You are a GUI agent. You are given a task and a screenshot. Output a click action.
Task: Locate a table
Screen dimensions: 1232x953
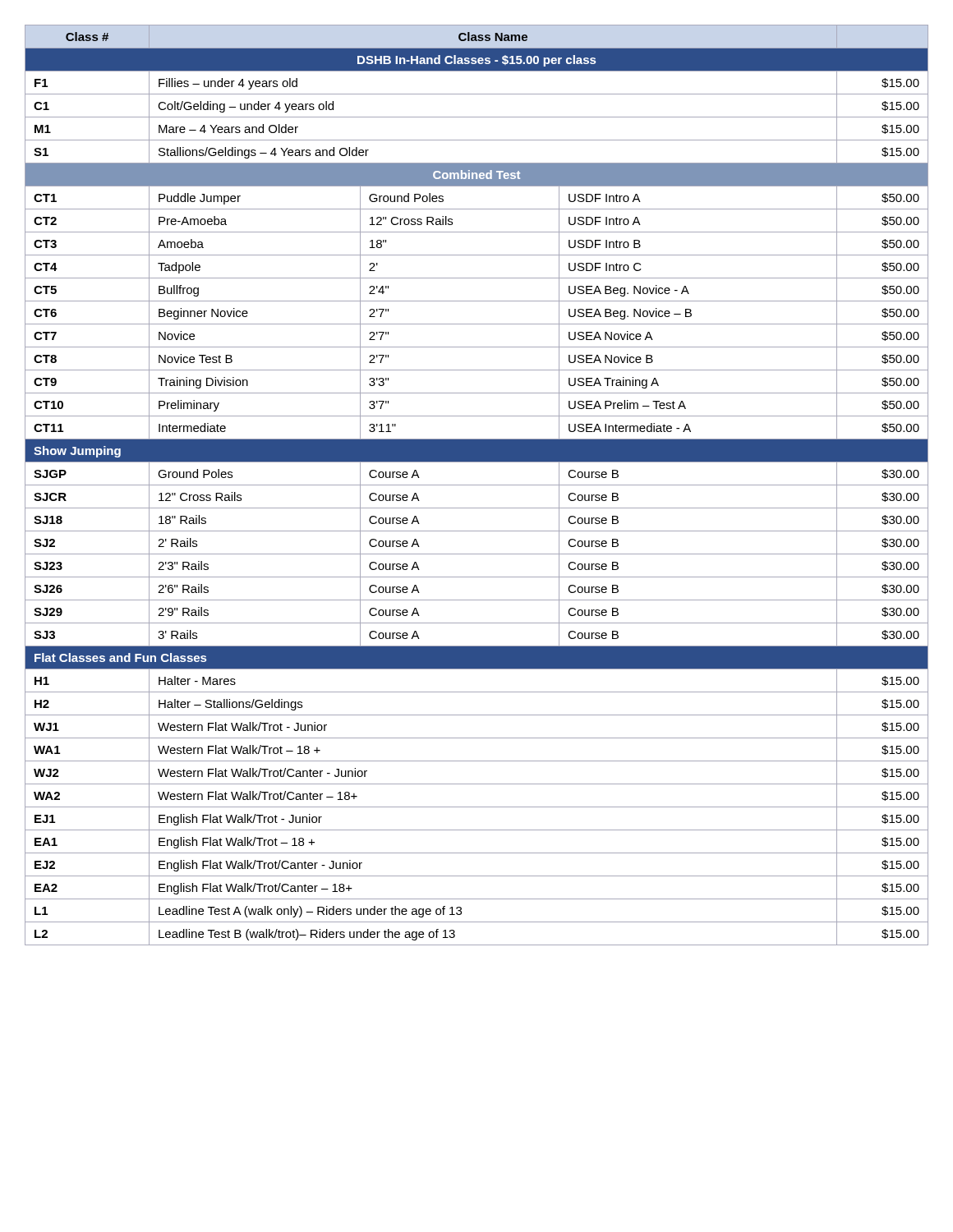point(476,485)
